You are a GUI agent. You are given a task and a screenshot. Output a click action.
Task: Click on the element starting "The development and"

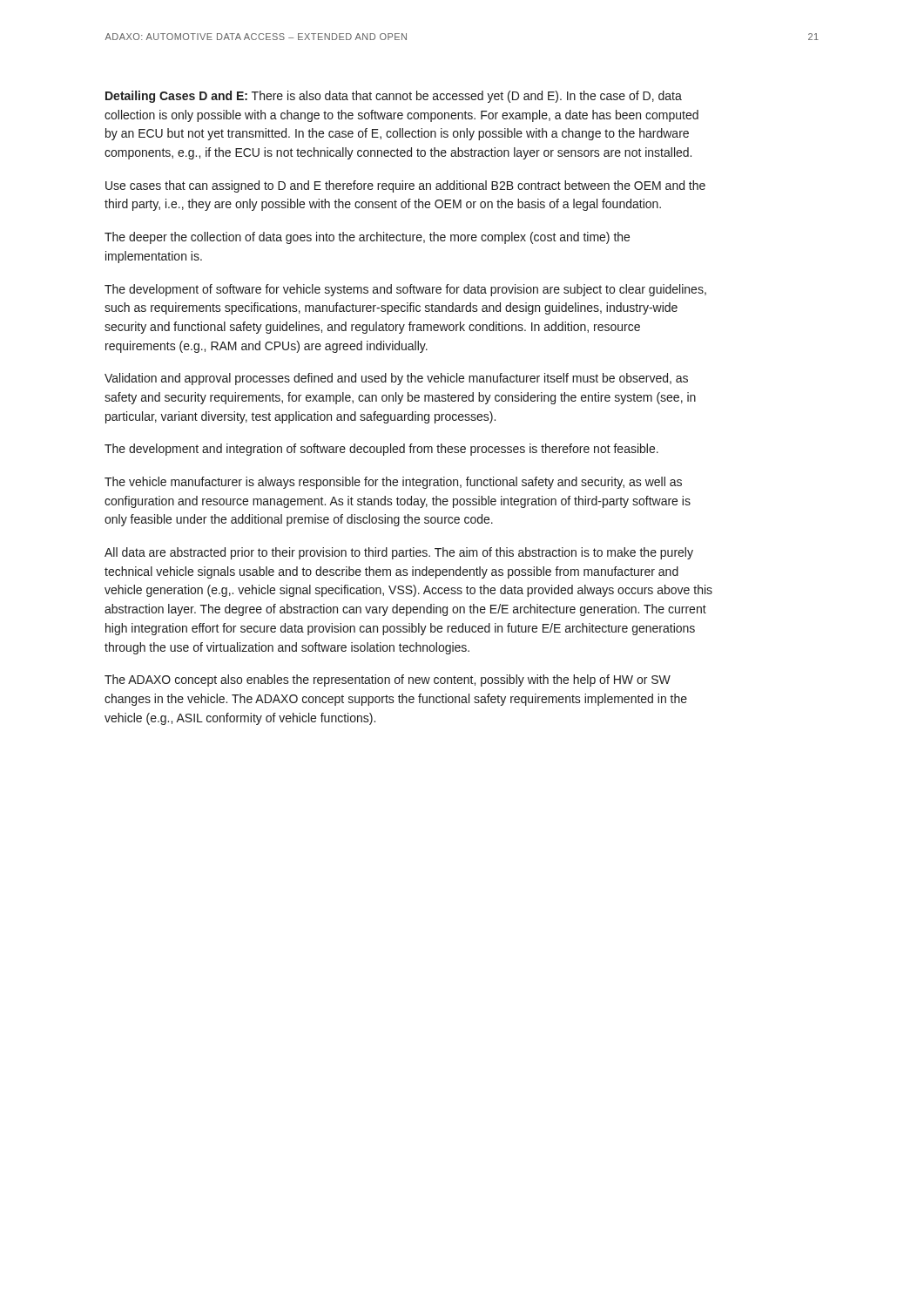pos(409,450)
